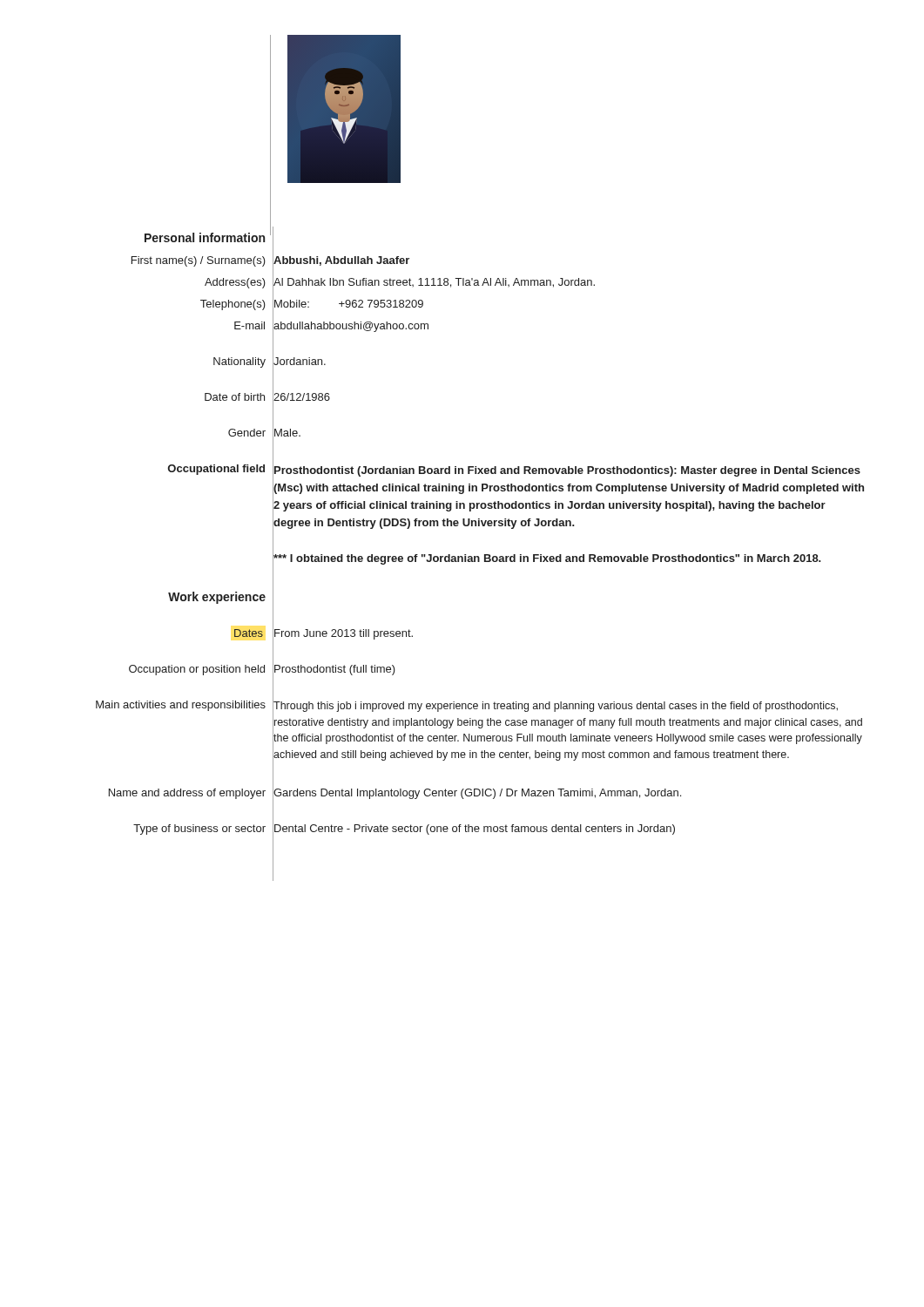Locate the text with the text "Date of birth"
This screenshot has width=924, height=1307.
235,397
